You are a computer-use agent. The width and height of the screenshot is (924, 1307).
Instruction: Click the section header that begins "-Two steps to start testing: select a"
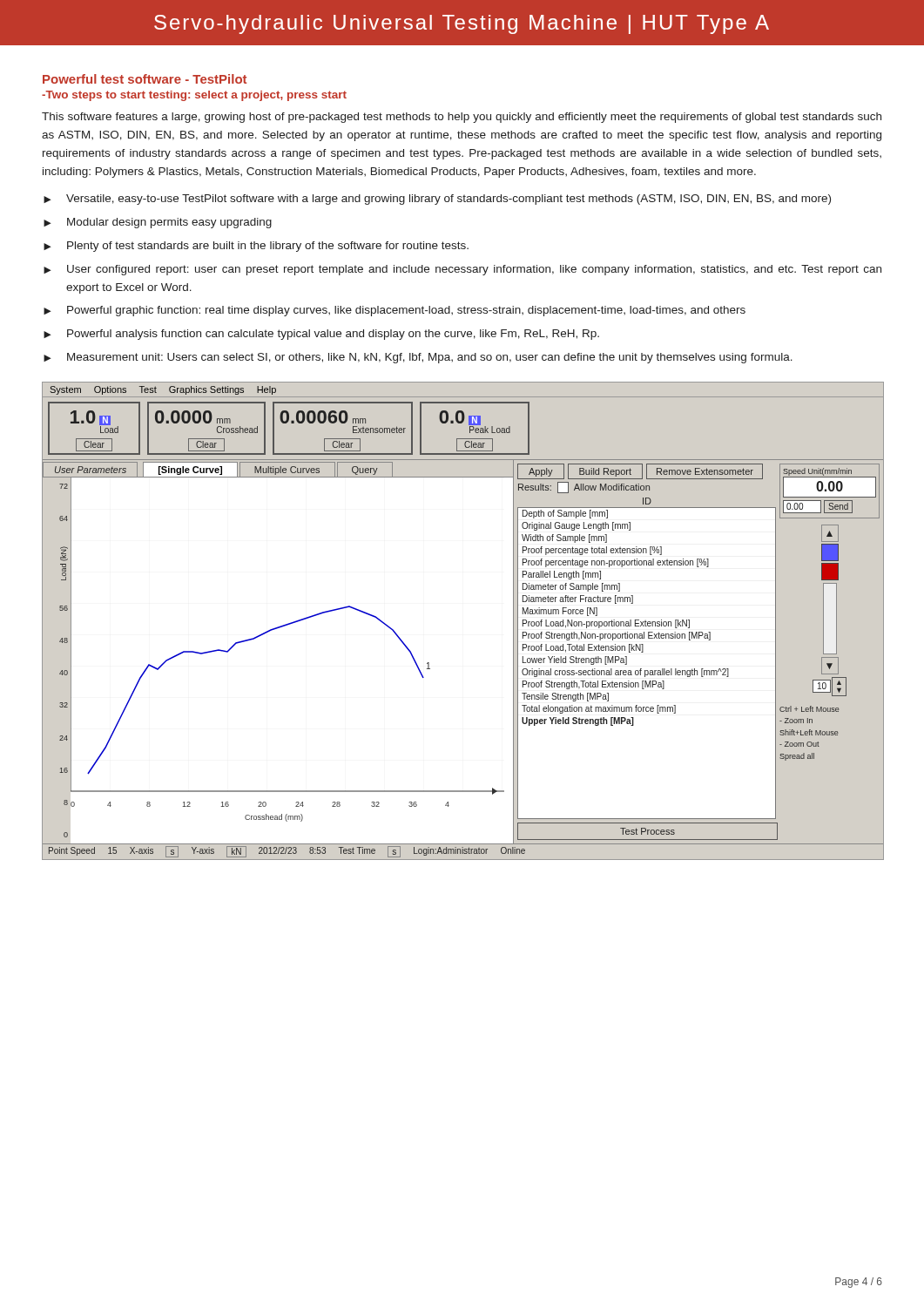(x=194, y=94)
